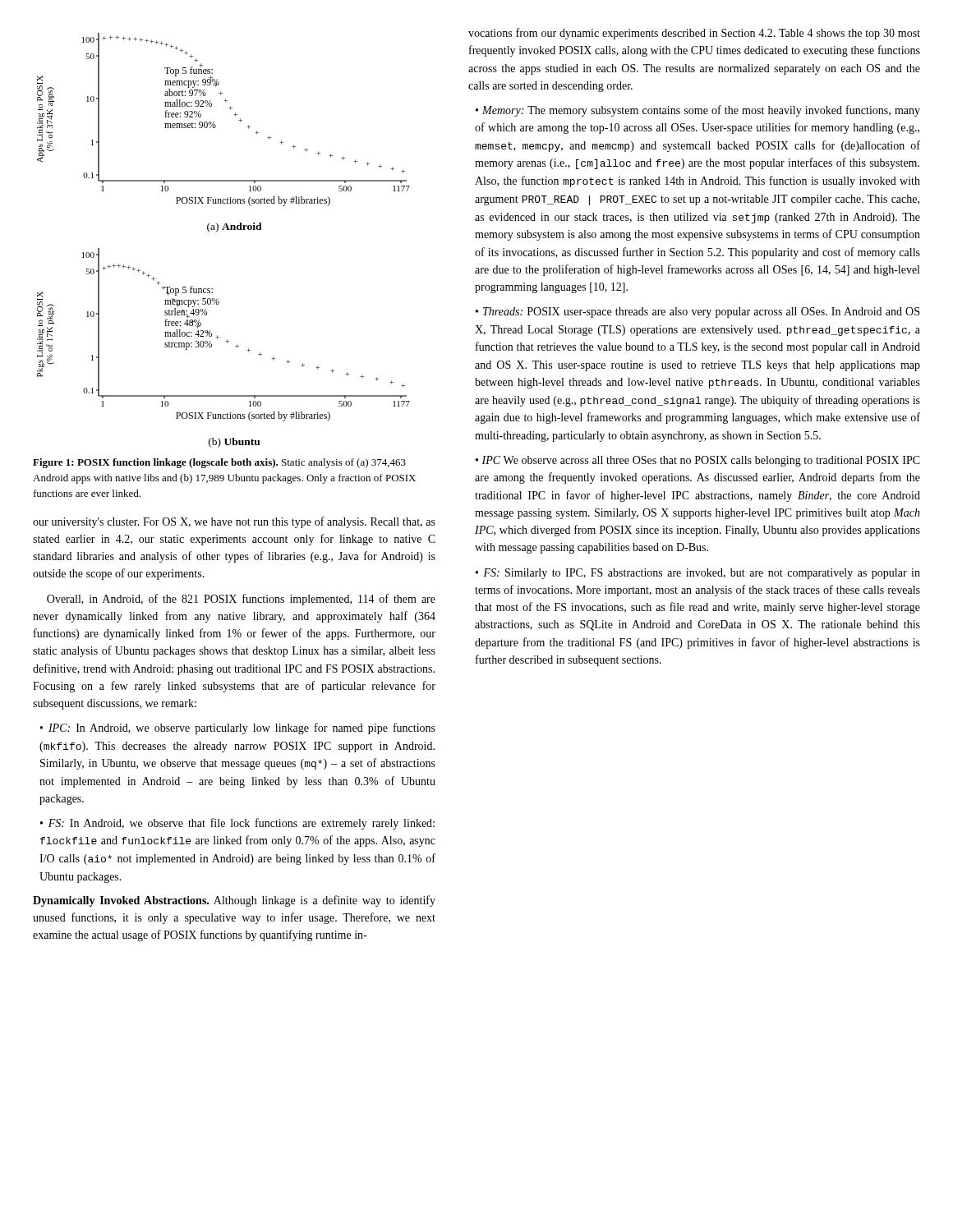Locate the caption that opens with "Figure 1: POSIX function linkage (logscale both axis)."
This screenshot has height=1232, width=953.
pos(224,477)
